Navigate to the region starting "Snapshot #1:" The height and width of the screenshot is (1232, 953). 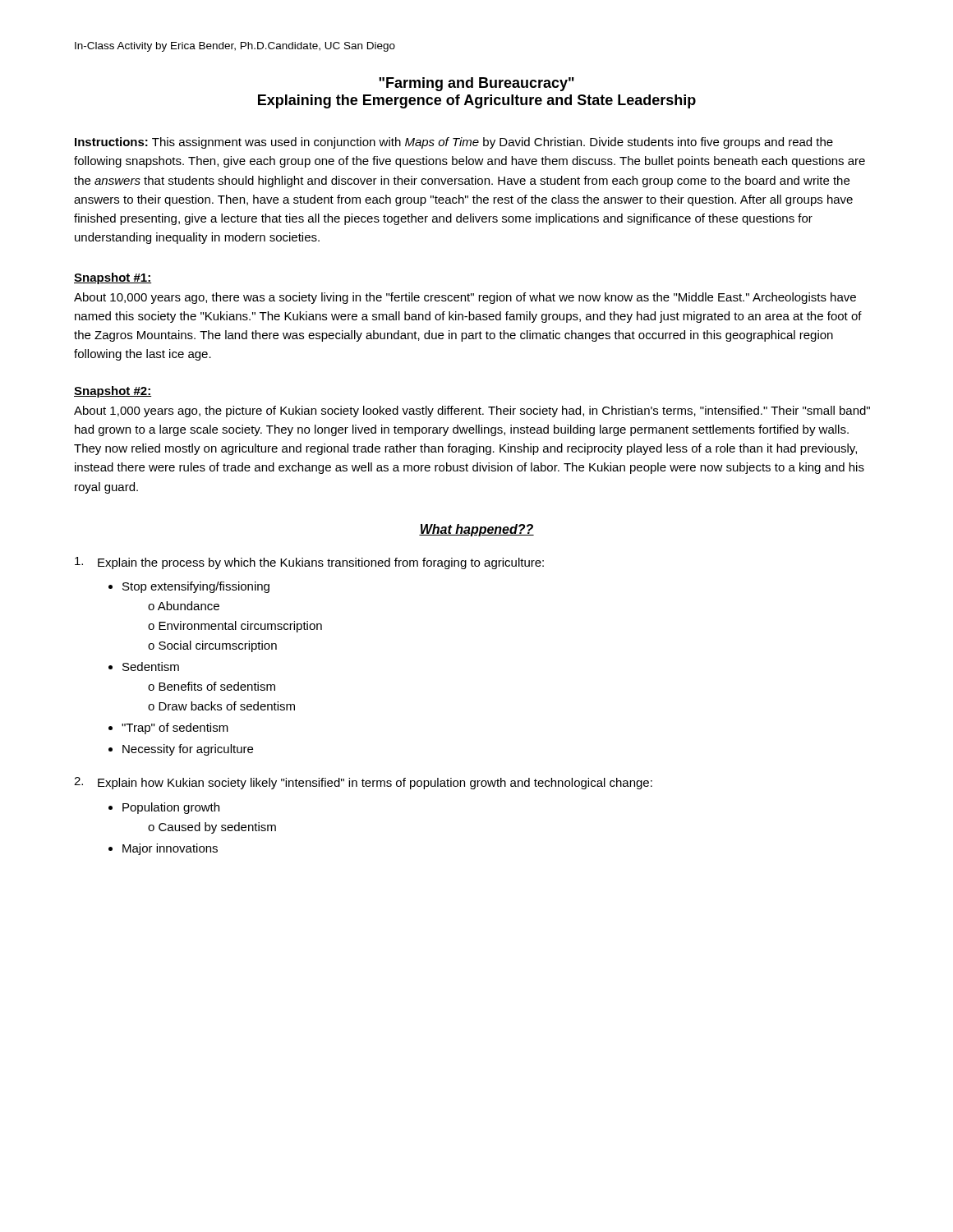[x=113, y=277]
